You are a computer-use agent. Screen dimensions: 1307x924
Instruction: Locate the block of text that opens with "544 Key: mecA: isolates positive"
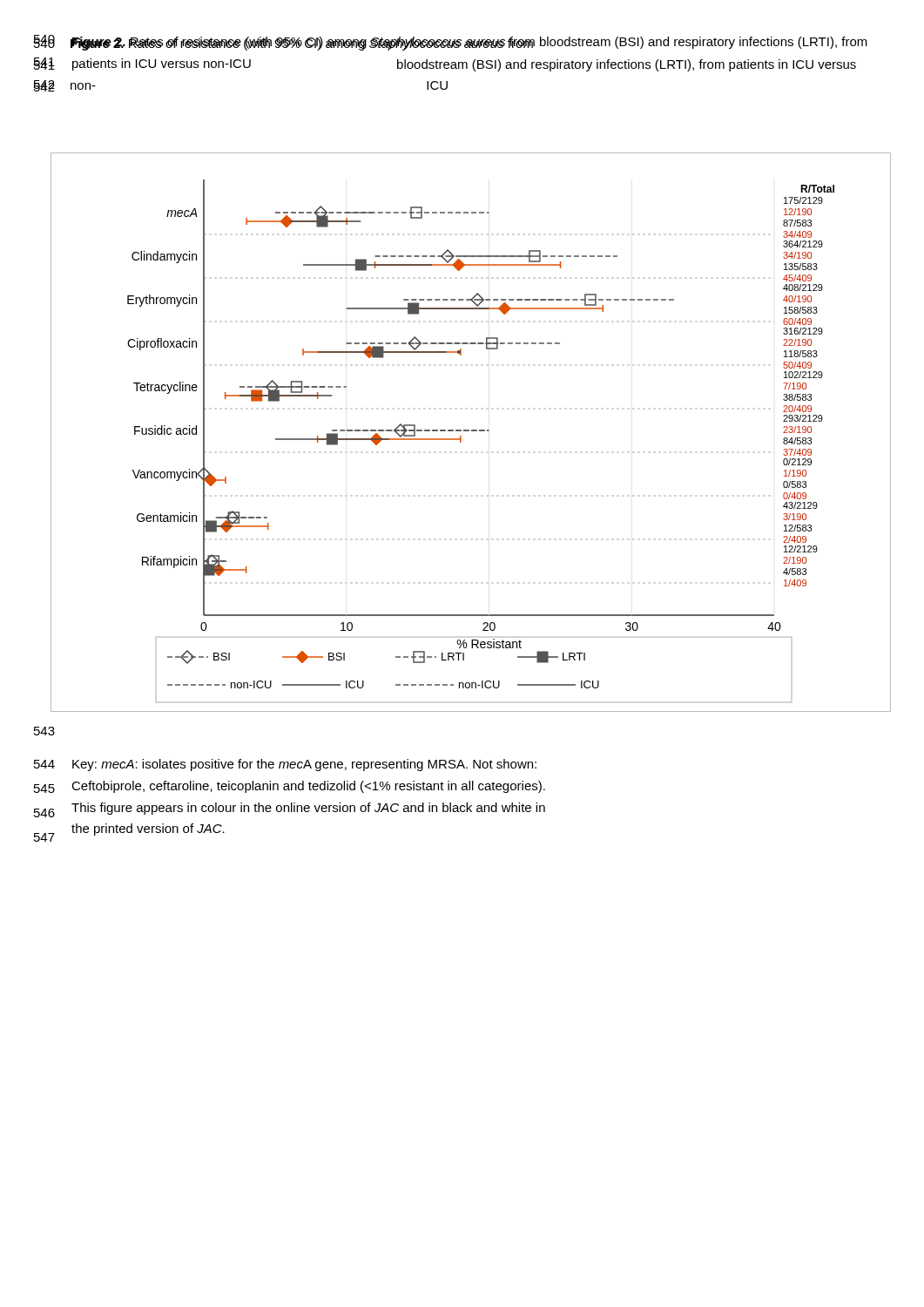(x=289, y=797)
